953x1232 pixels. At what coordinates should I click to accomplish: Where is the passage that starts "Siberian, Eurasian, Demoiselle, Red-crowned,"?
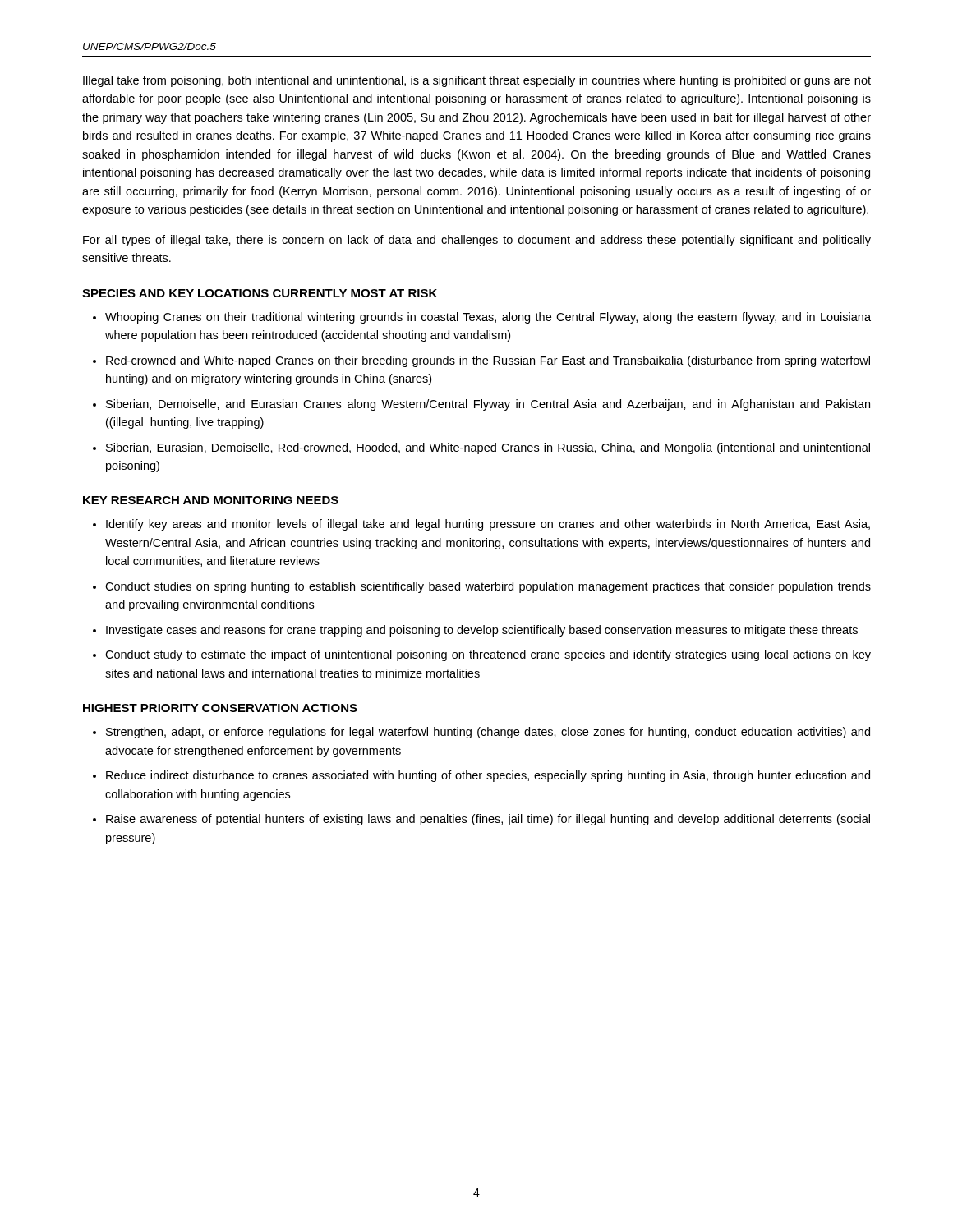[488, 456]
